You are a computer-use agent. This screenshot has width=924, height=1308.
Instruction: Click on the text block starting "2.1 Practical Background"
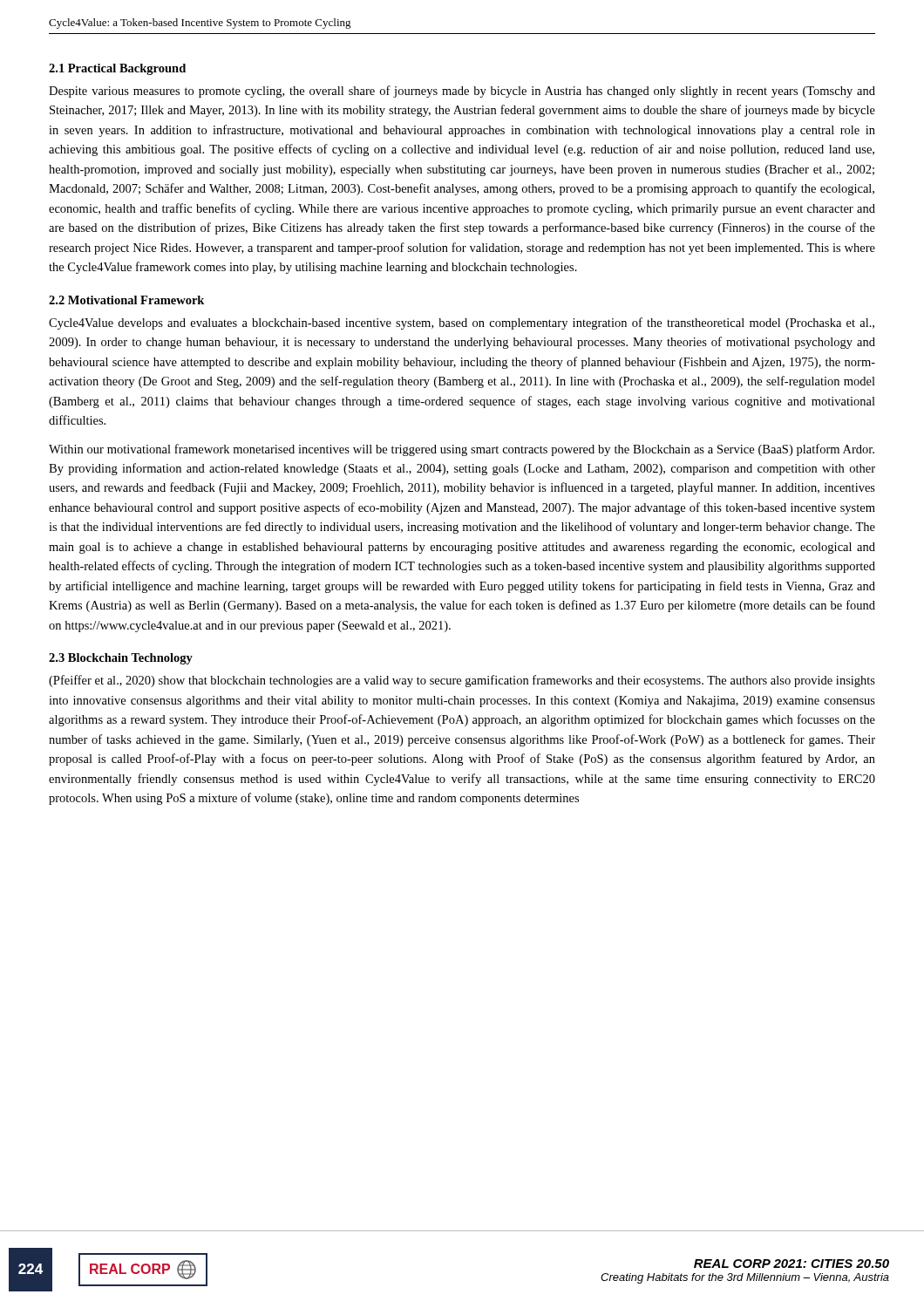tap(117, 68)
